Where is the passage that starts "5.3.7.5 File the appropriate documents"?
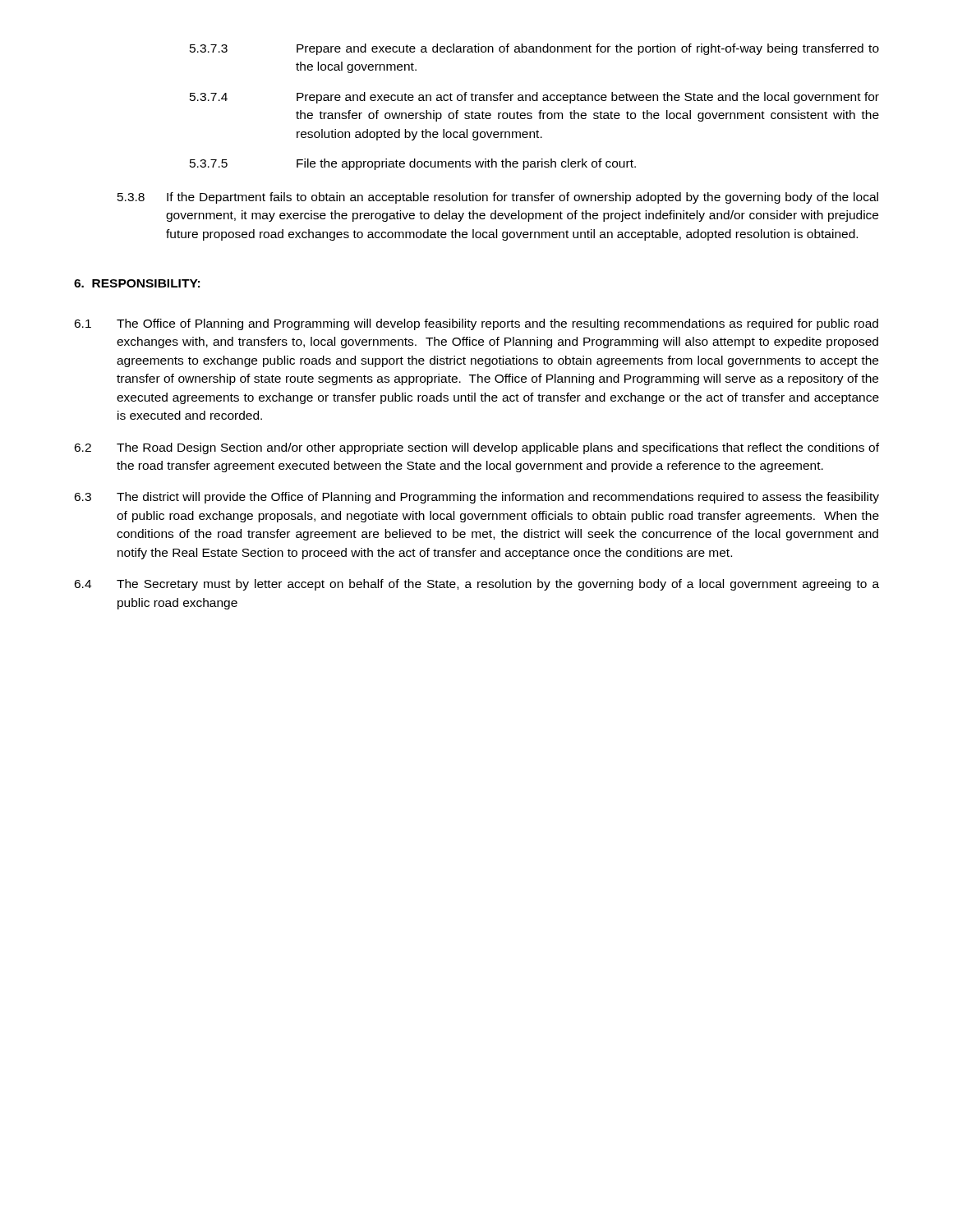953x1232 pixels. click(476, 164)
